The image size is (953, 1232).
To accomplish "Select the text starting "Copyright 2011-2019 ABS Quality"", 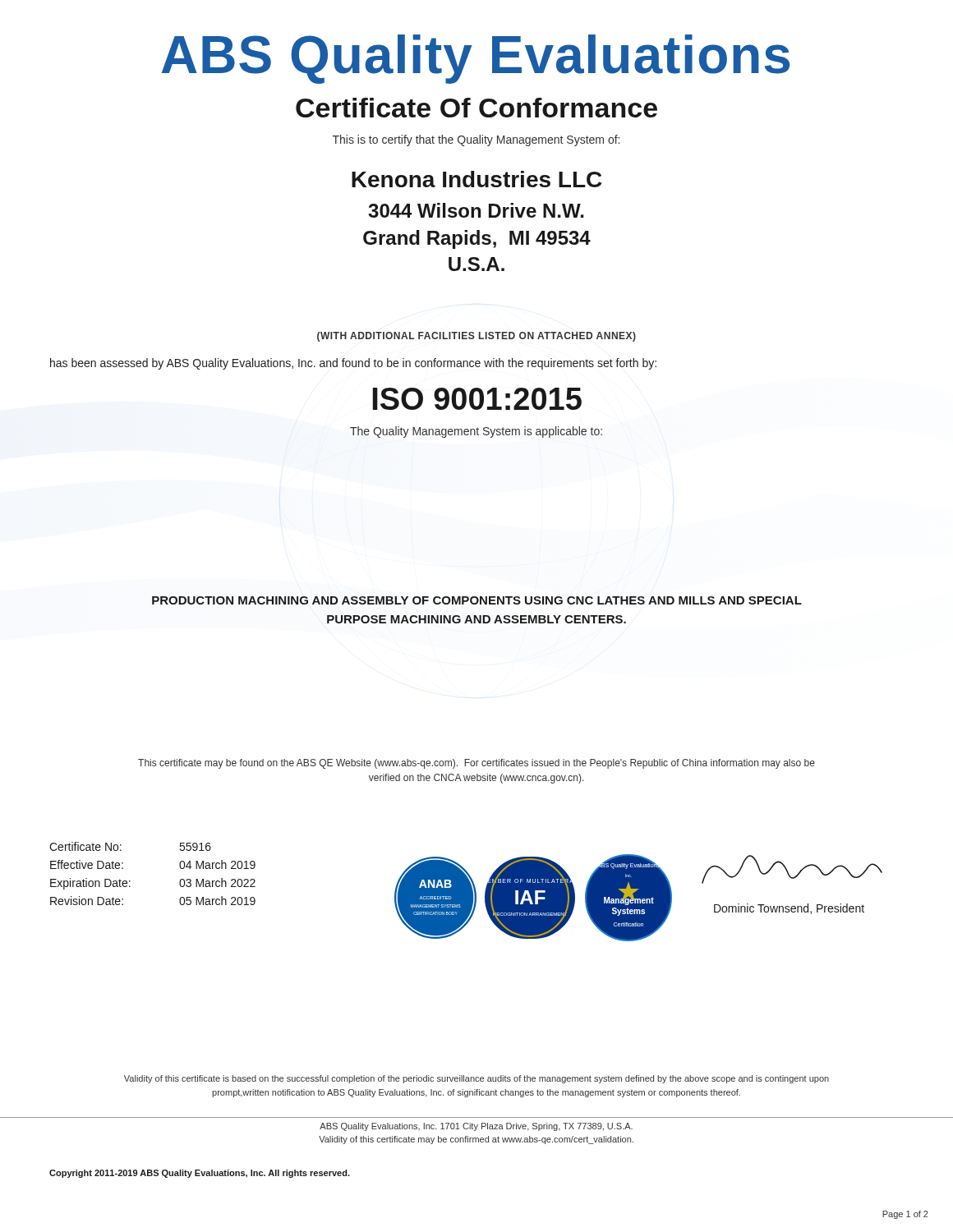I will (x=200, y=1173).
